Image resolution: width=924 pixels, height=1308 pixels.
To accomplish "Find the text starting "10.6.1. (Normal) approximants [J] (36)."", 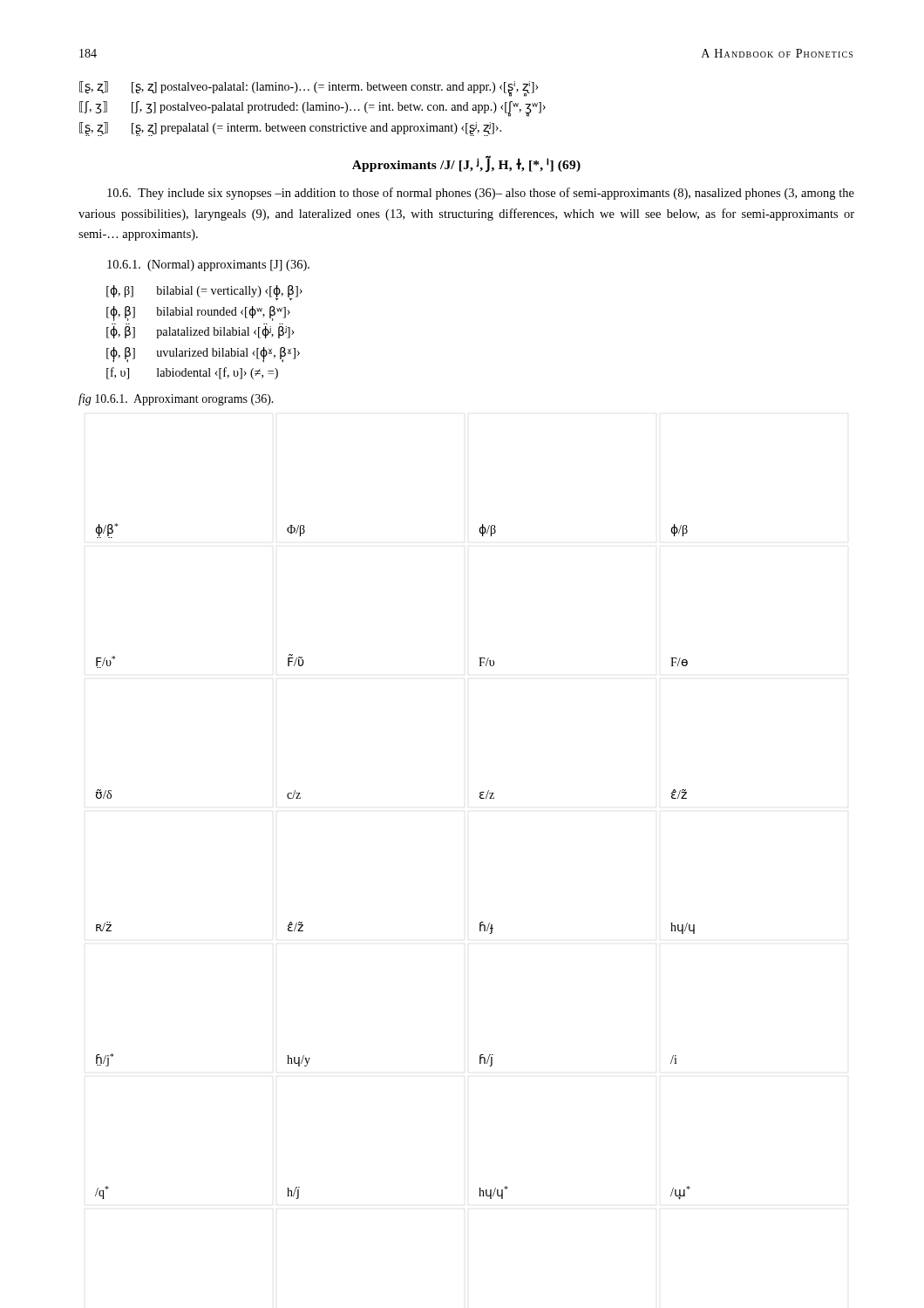I will [x=208, y=264].
